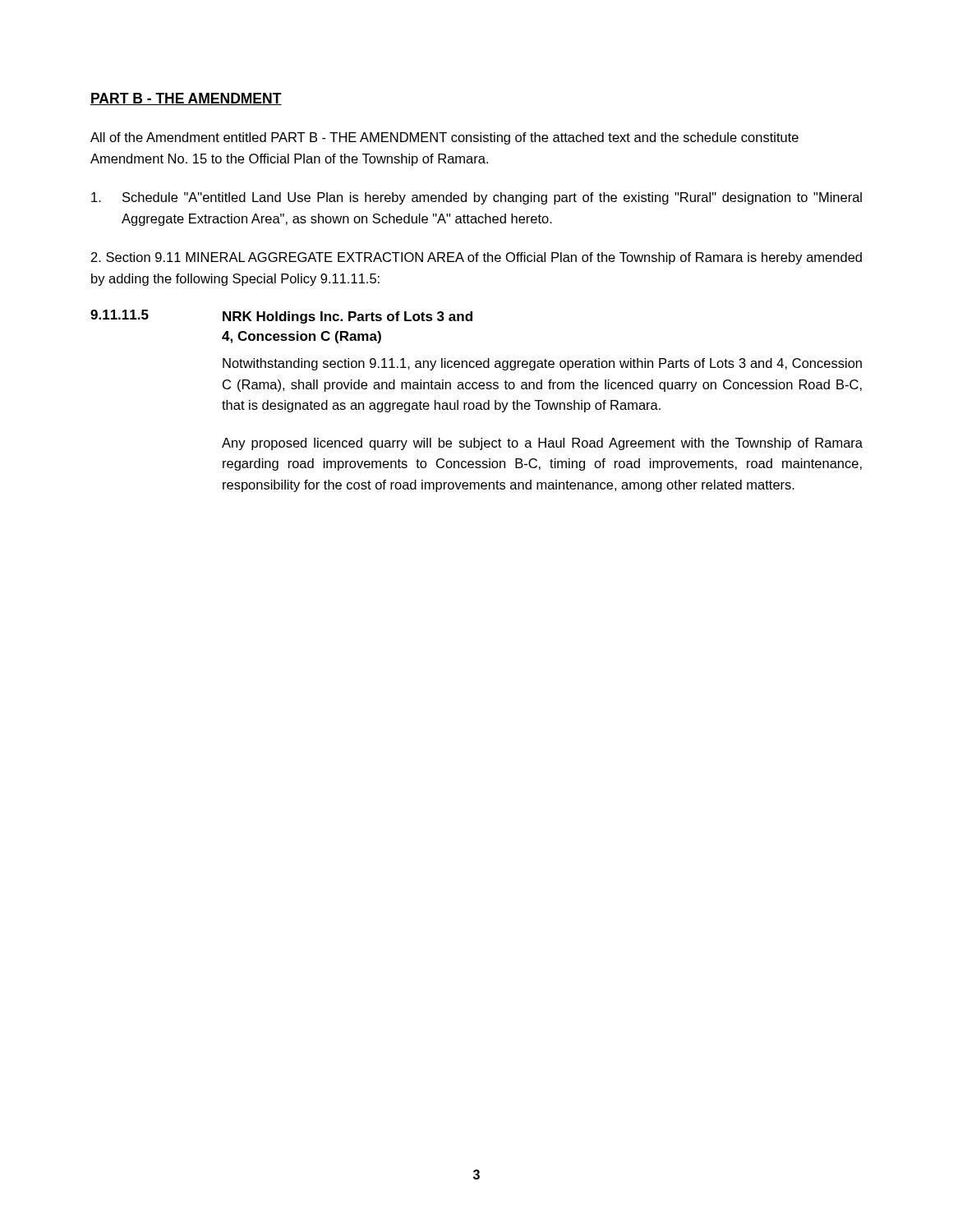953x1232 pixels.
Task: Navigate to the block starting "PART B - THE AMENDMENT"
Action: (186, 99)
